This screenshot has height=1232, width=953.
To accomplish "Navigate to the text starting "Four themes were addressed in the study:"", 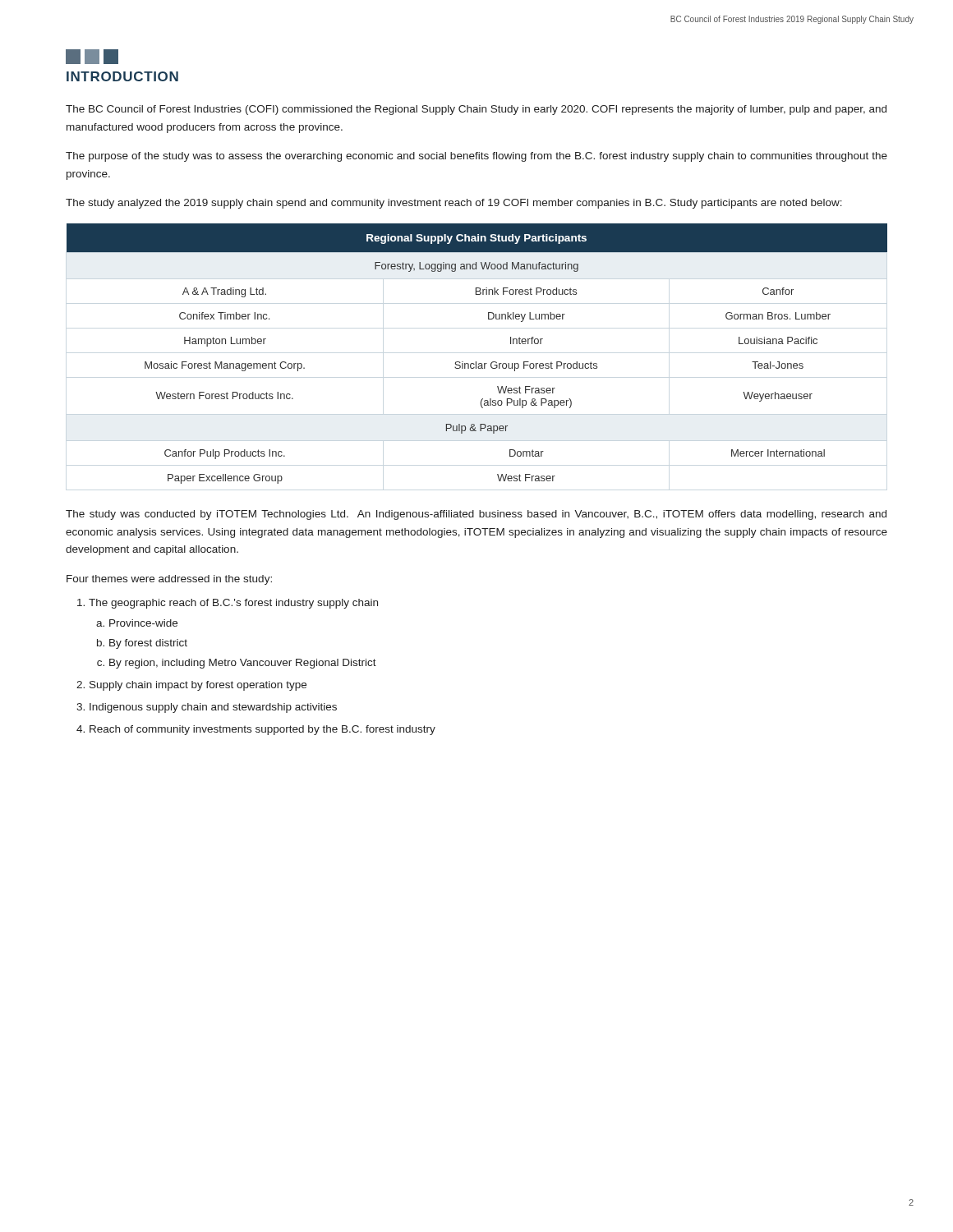I will point(169,578).
